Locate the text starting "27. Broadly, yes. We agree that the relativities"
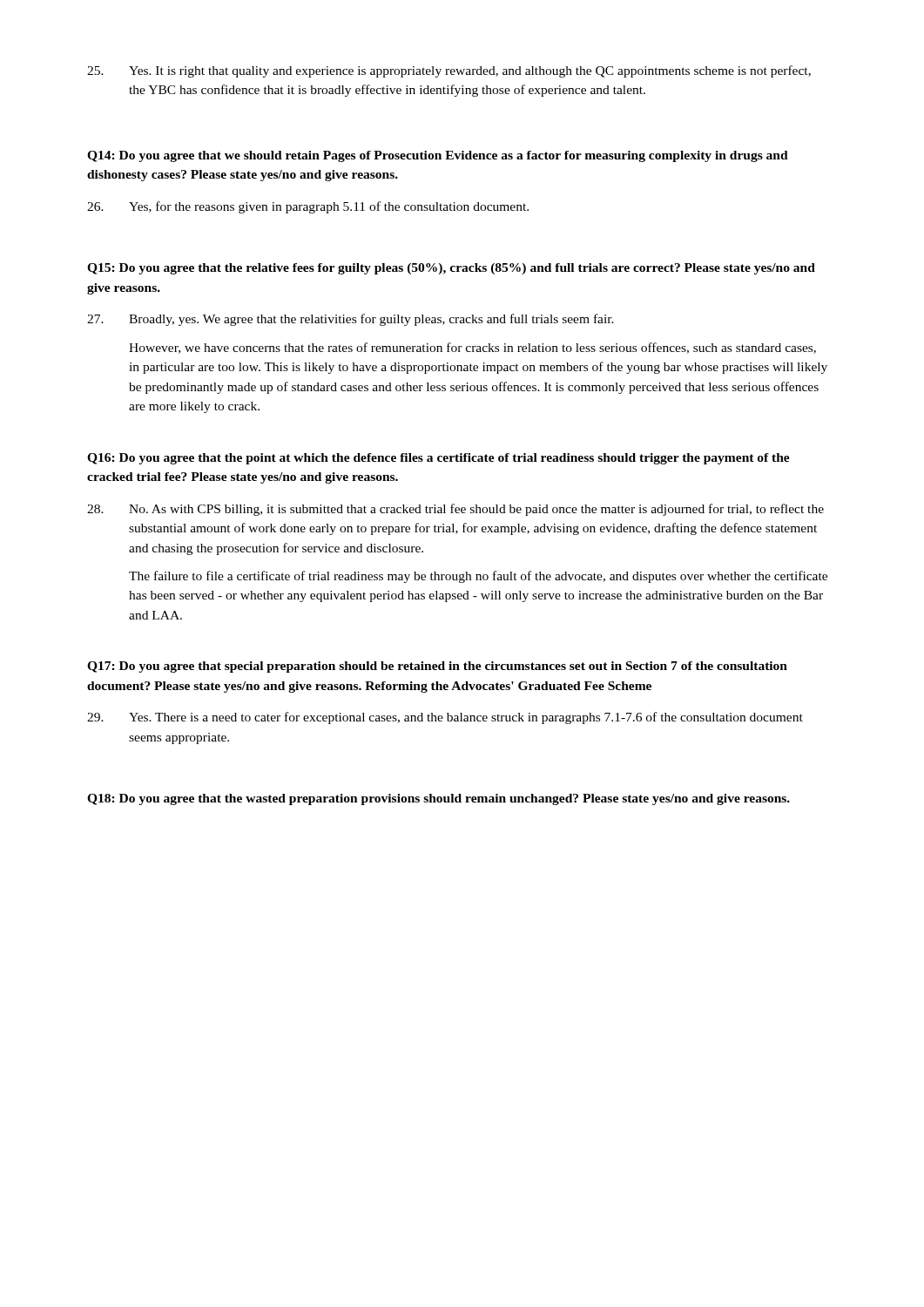This screenshot has height=1307, width=924. (458, 319)
